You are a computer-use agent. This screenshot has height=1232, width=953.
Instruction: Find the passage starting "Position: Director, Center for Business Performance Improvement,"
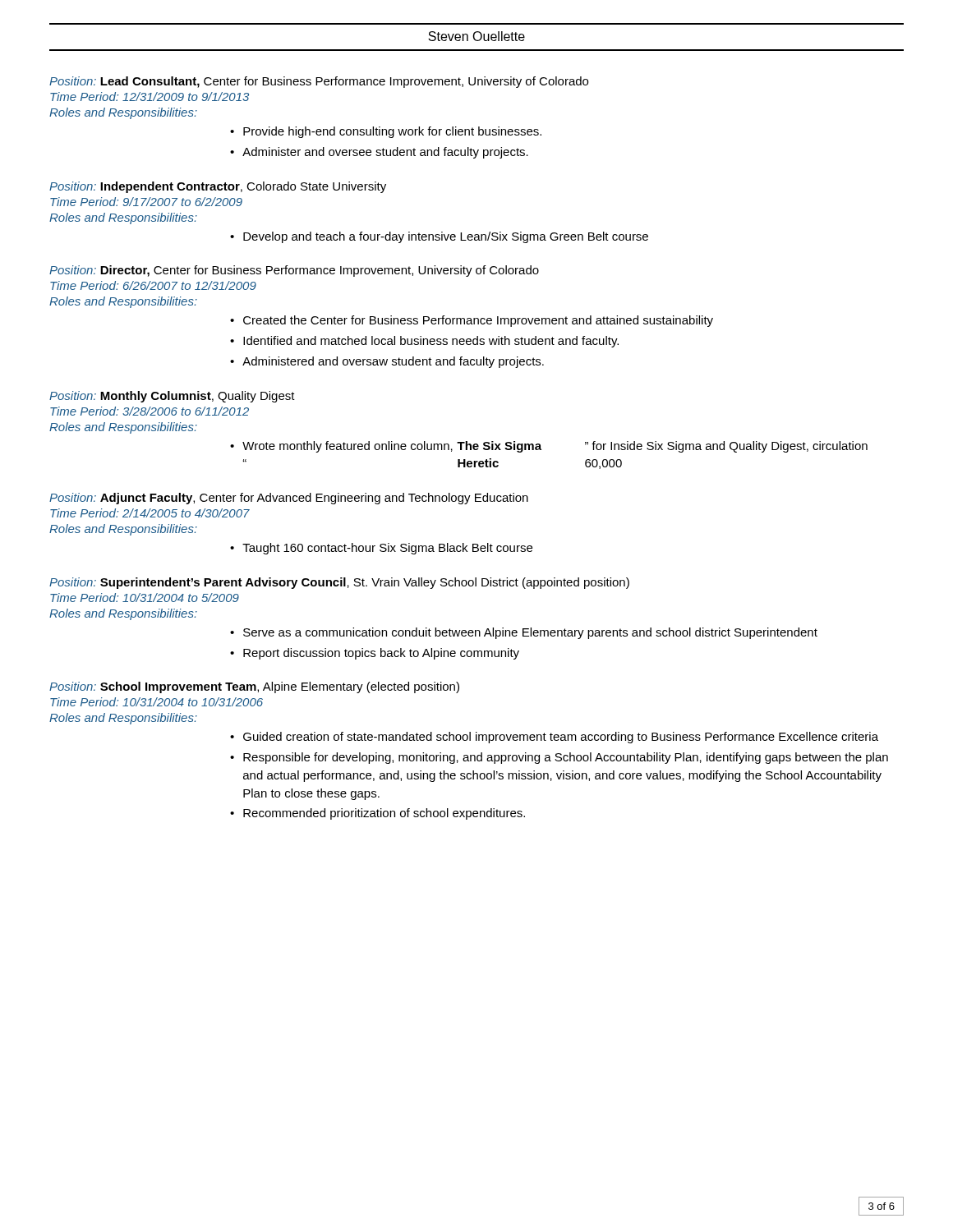pyautogui.click(x=476, y=317)
